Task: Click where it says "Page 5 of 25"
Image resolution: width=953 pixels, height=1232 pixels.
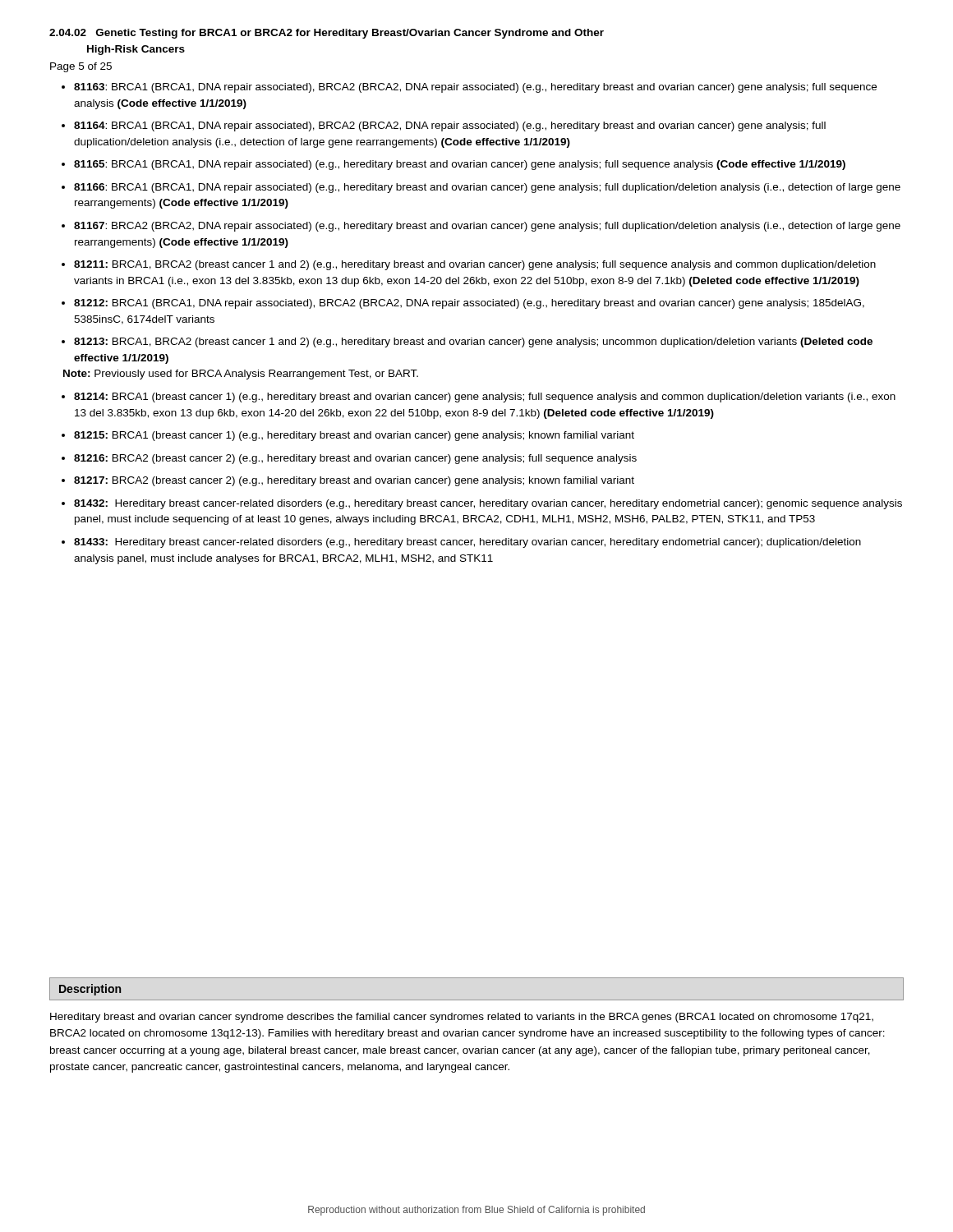Action: coord(81,66)
